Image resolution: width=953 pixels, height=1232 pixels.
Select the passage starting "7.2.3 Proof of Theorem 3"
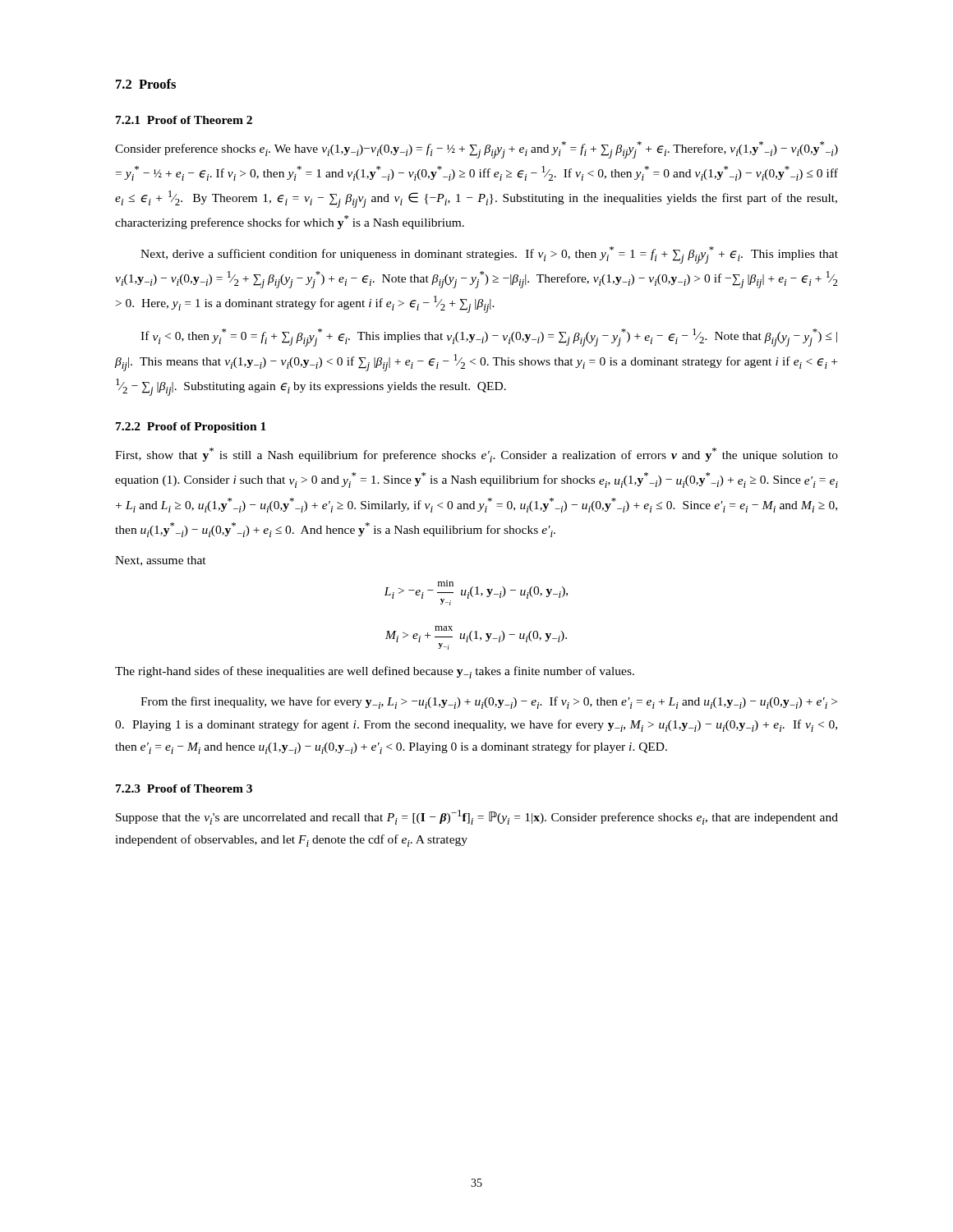(x=184, y=788)
